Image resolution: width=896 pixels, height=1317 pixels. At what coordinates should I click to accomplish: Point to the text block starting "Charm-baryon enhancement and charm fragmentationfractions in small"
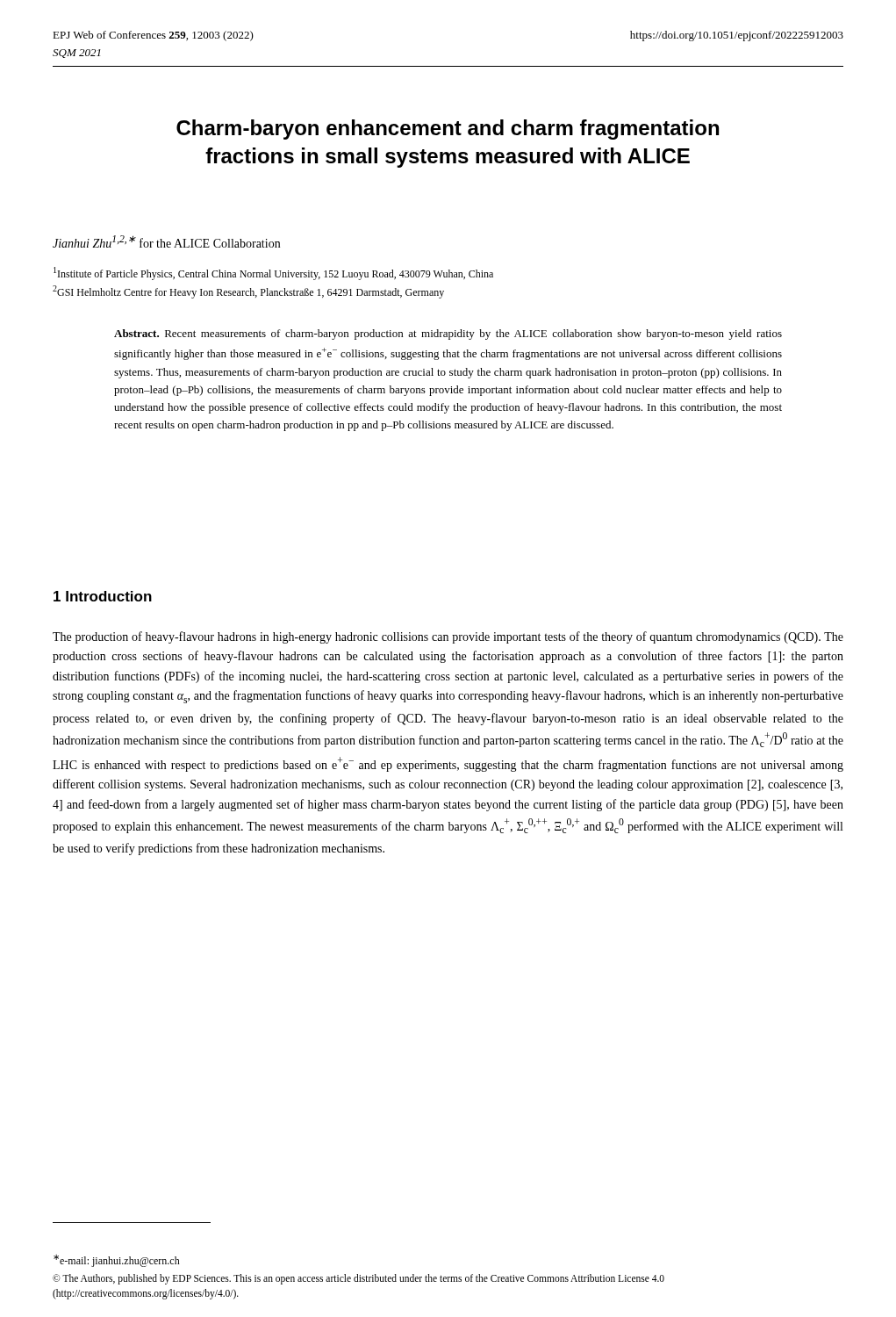point(448,143)
